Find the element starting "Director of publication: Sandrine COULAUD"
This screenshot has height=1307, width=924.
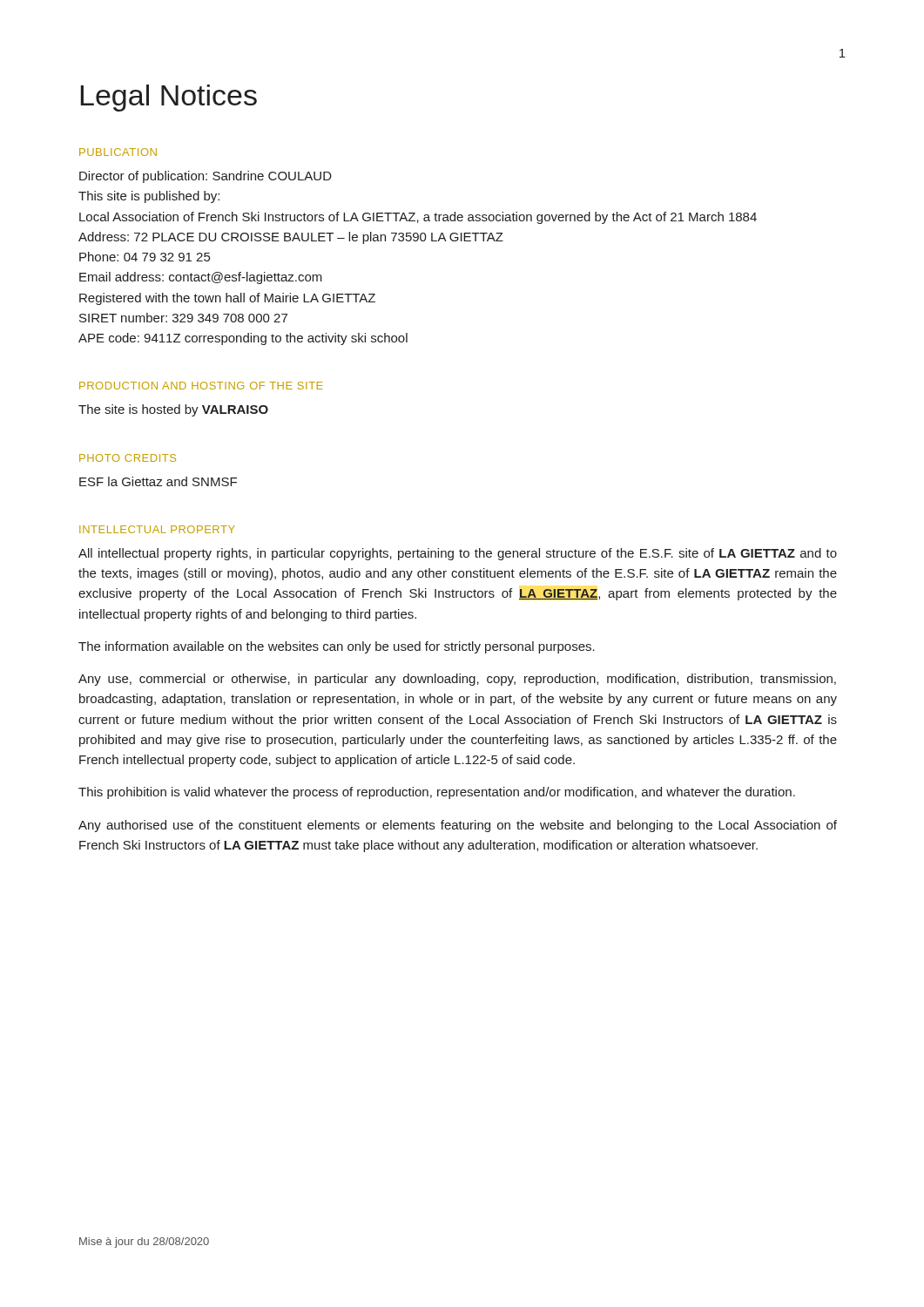tap(206, 177)
